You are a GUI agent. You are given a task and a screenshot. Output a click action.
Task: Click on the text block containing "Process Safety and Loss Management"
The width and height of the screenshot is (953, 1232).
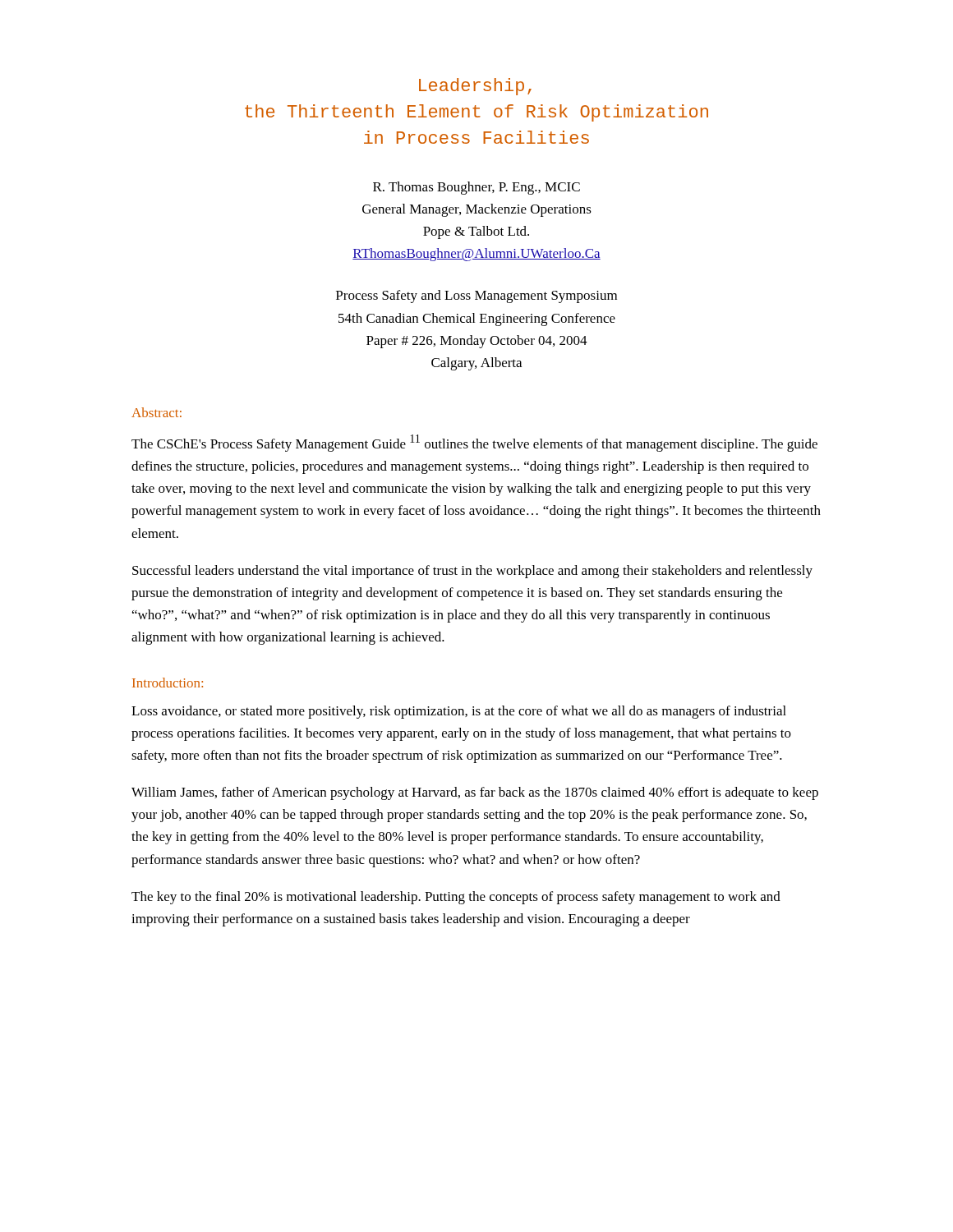point(476,329)
